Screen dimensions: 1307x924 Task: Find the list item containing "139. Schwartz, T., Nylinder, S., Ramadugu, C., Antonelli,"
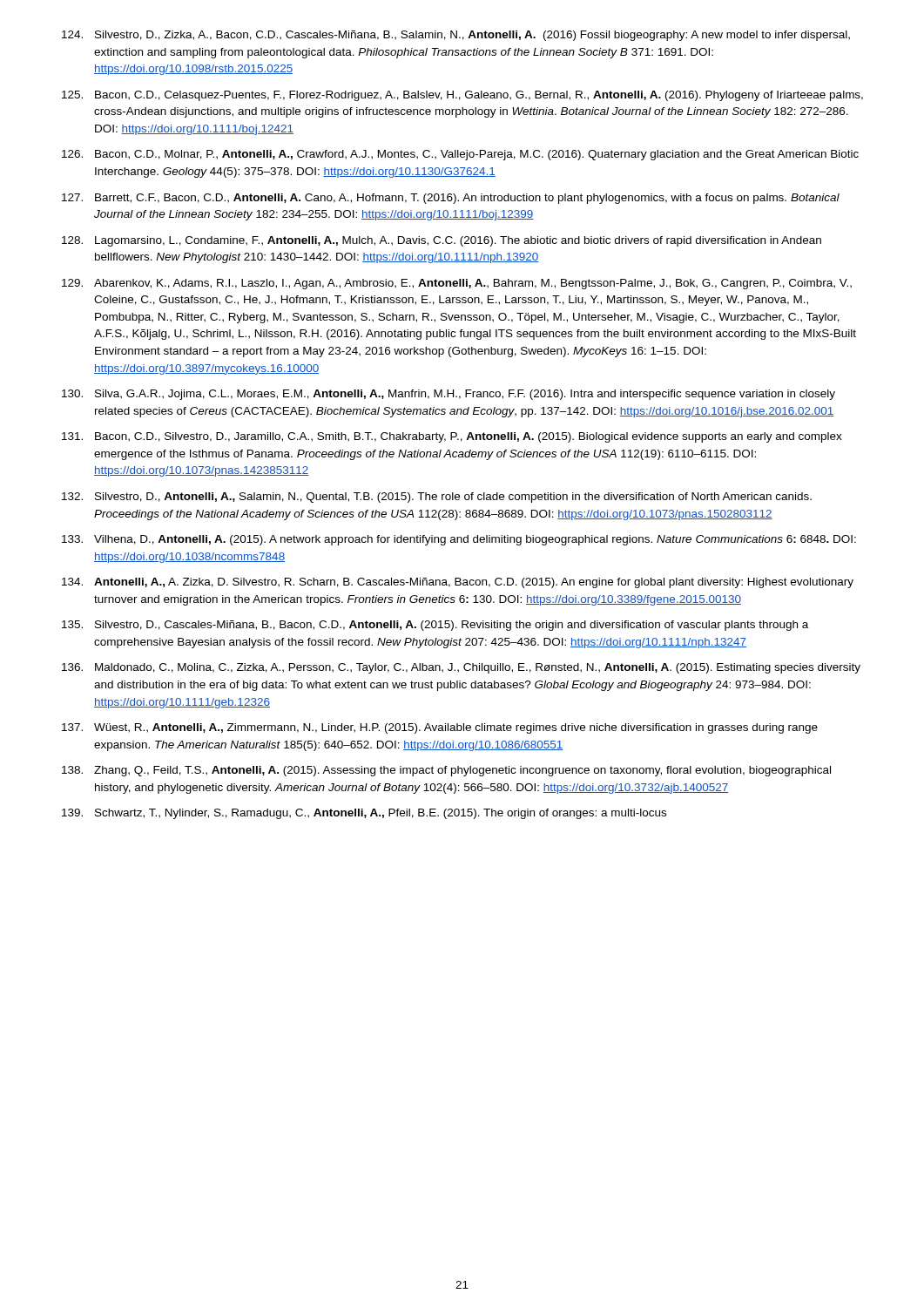point(466,813)
